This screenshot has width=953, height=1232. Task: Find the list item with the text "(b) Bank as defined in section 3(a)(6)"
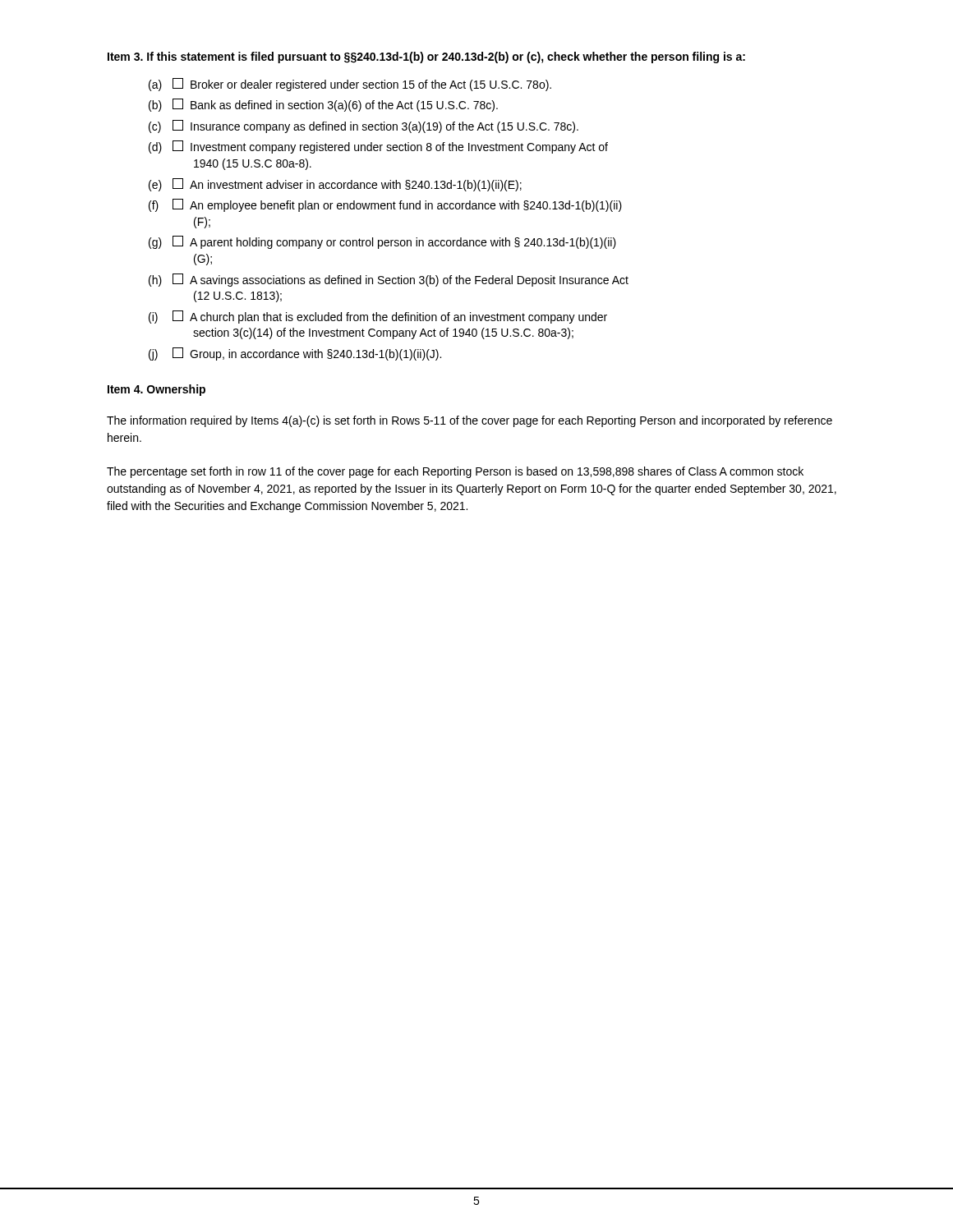pos(497,106)
